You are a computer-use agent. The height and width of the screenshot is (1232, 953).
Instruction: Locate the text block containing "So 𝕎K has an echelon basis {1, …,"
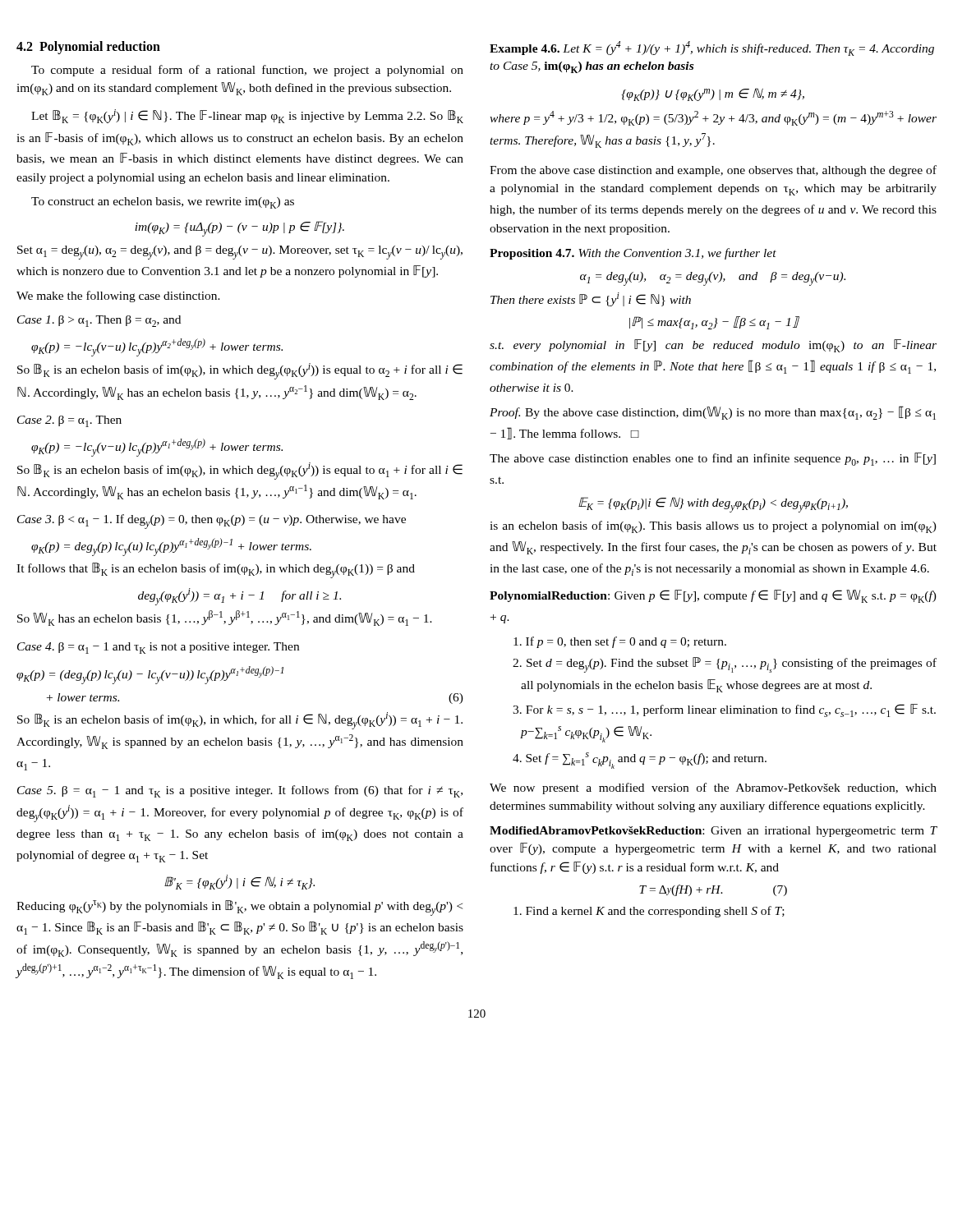coord(240,634)
